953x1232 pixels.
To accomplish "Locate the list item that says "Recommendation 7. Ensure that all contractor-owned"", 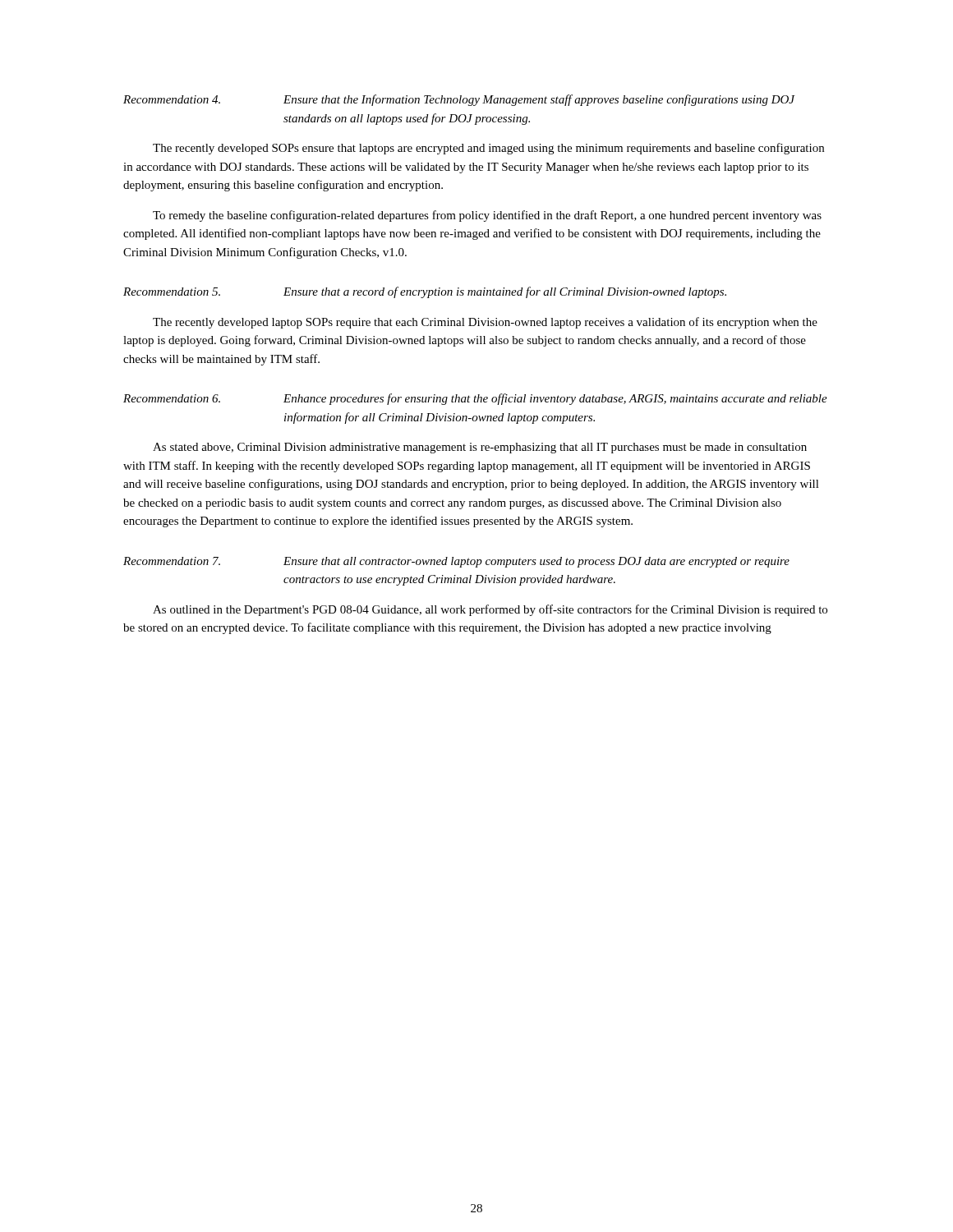I will click(x=476, y=570).
